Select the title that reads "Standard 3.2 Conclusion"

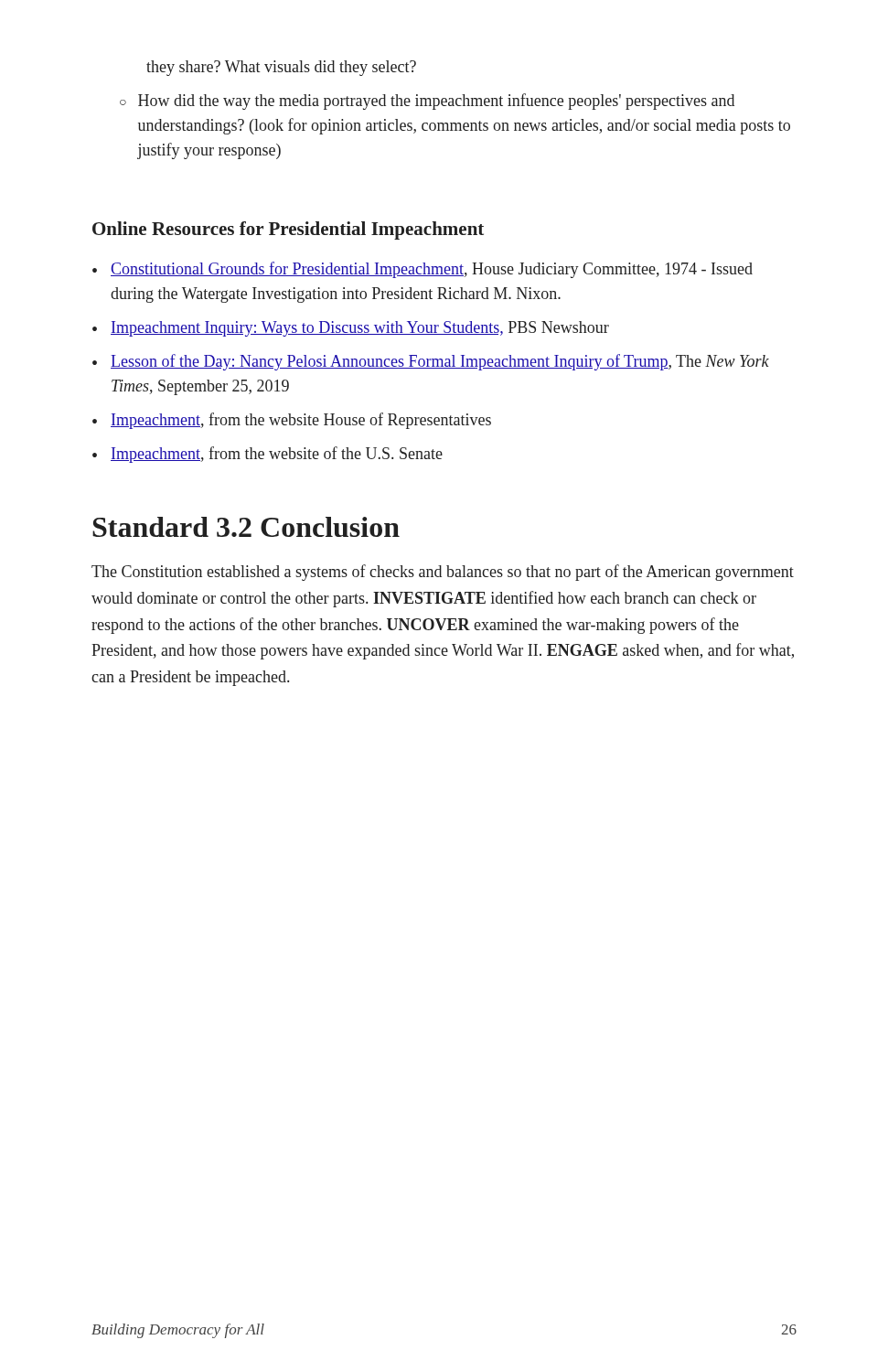coord(246,527)
